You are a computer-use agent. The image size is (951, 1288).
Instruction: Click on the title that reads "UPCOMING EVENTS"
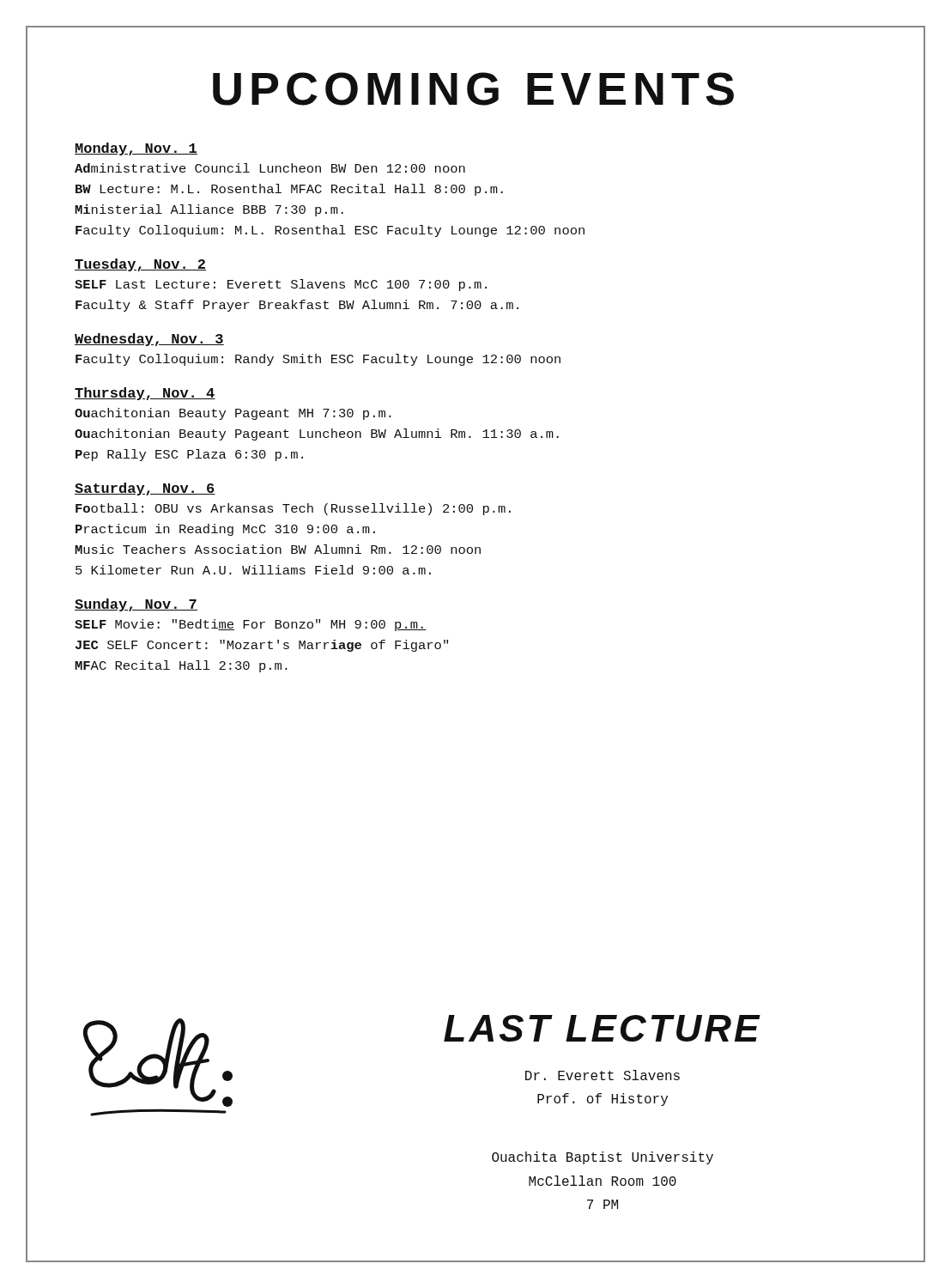[476, 88]
